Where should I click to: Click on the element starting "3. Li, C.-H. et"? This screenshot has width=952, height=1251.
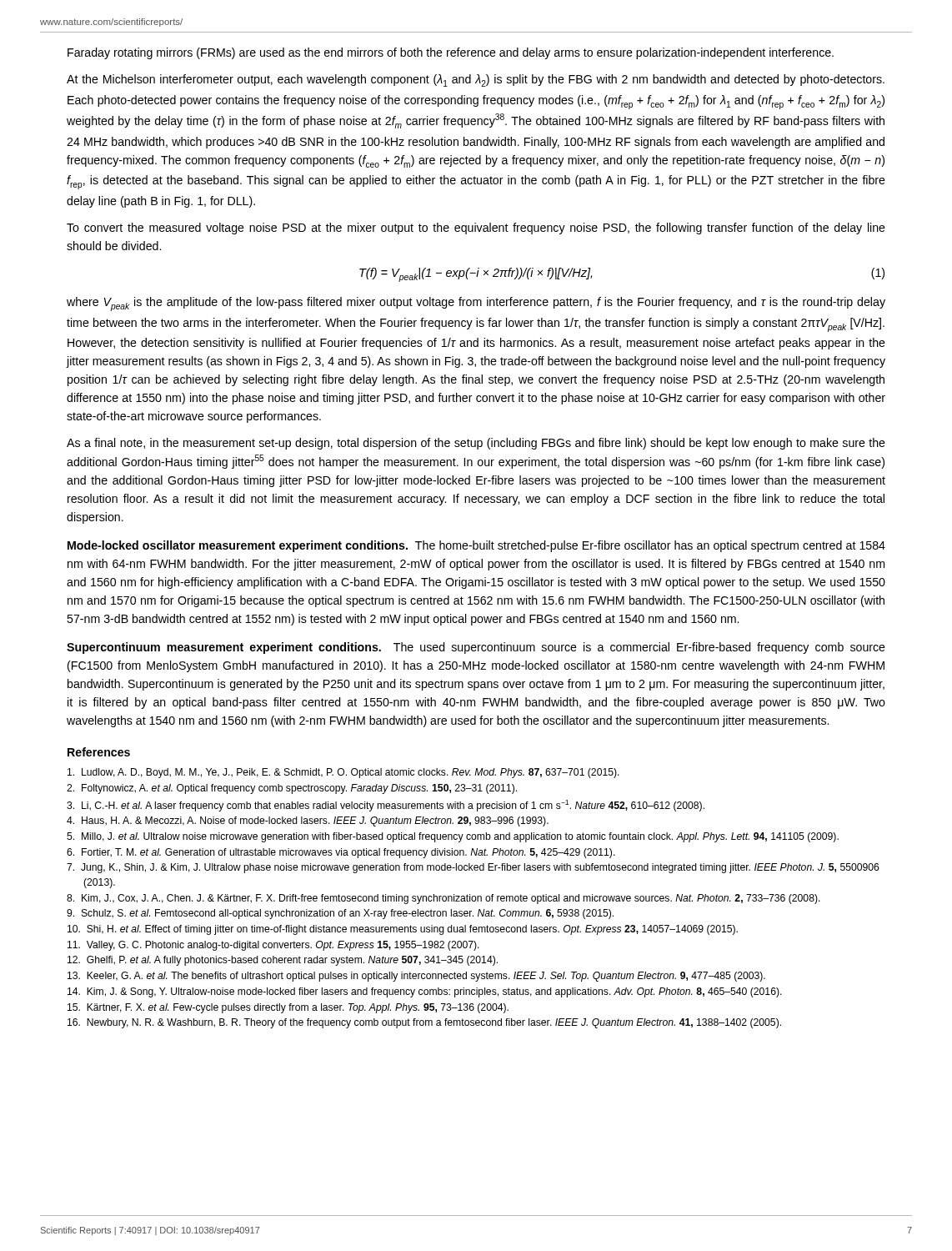[386, 804]
